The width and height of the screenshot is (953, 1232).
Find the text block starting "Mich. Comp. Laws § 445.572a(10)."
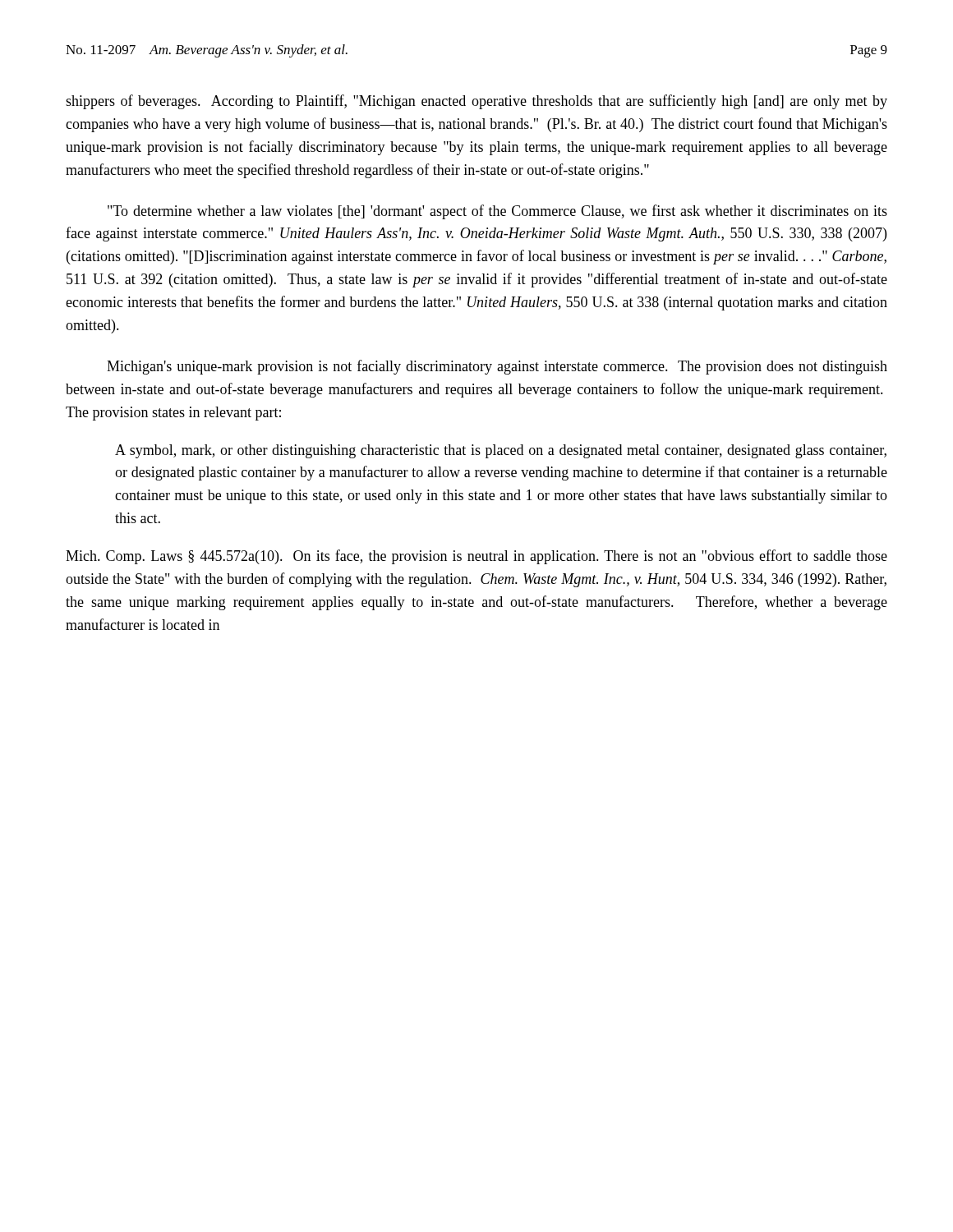(x=476, y=591)
